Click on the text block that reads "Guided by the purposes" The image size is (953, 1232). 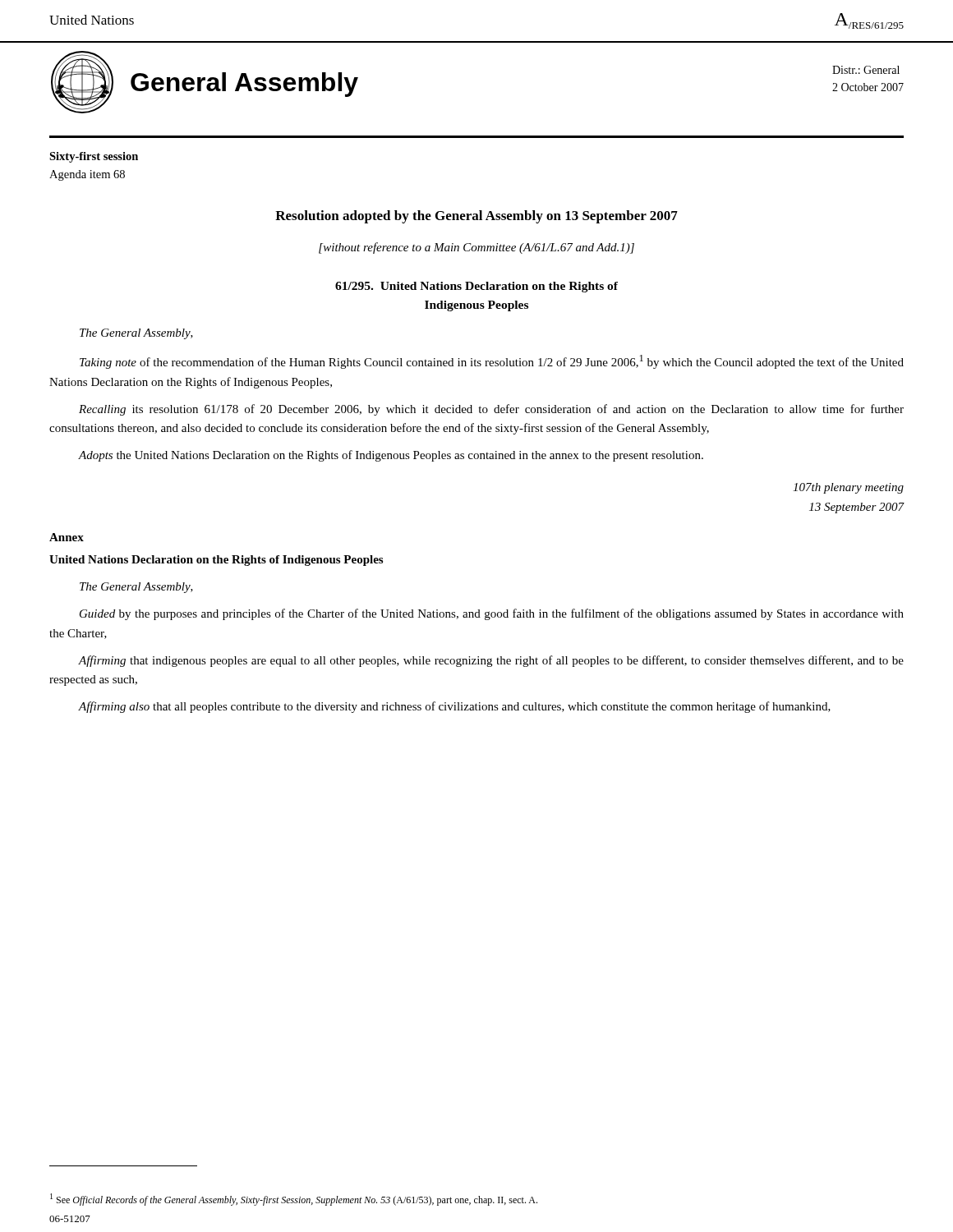pos(476,623)
